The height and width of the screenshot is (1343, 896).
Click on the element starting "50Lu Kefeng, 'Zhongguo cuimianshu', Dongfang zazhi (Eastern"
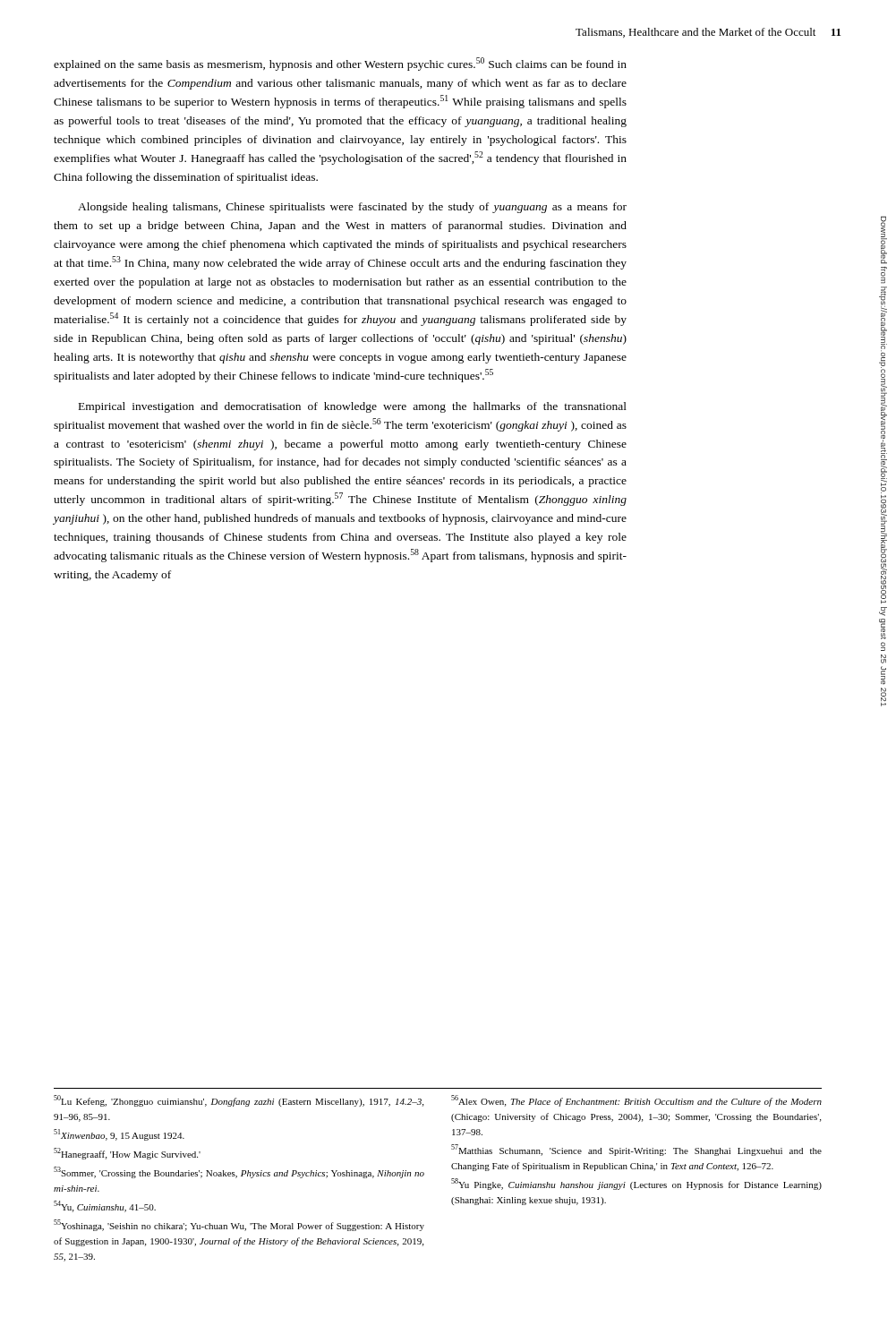(x=239, y=1179)
